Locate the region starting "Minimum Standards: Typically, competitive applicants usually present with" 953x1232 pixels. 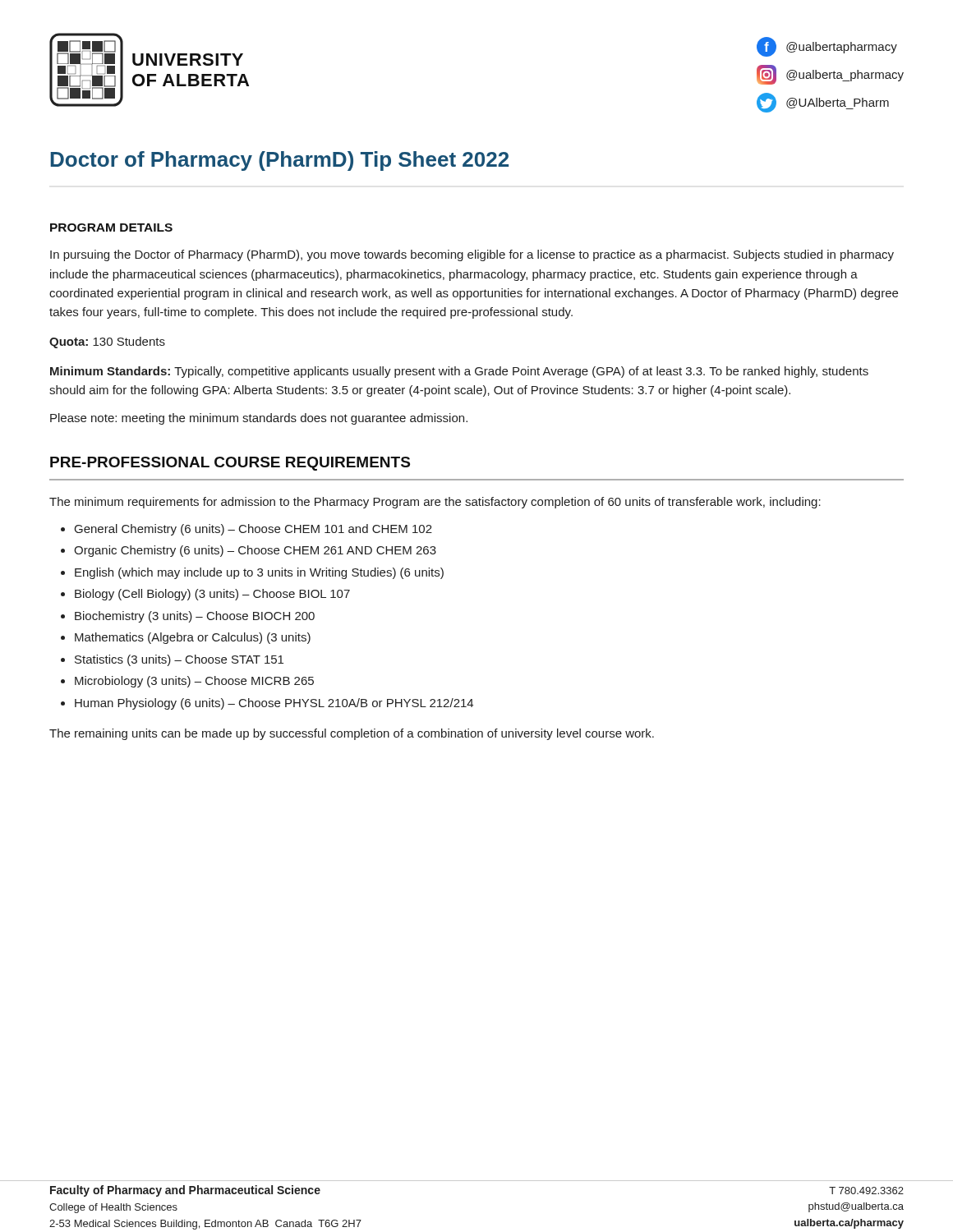[x=459, y=380]
